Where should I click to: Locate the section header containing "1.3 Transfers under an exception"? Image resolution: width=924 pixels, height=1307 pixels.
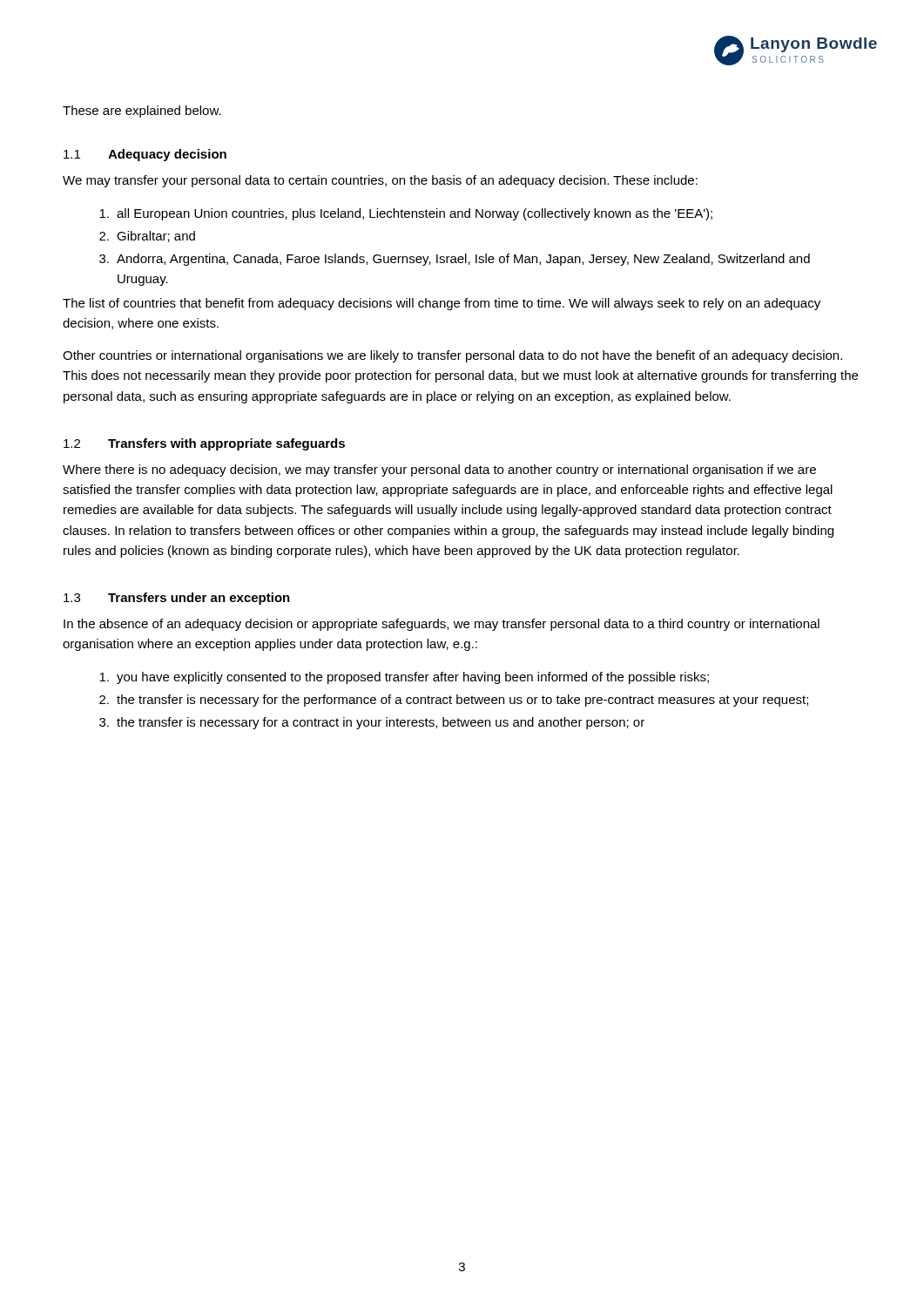click(176, 597)
